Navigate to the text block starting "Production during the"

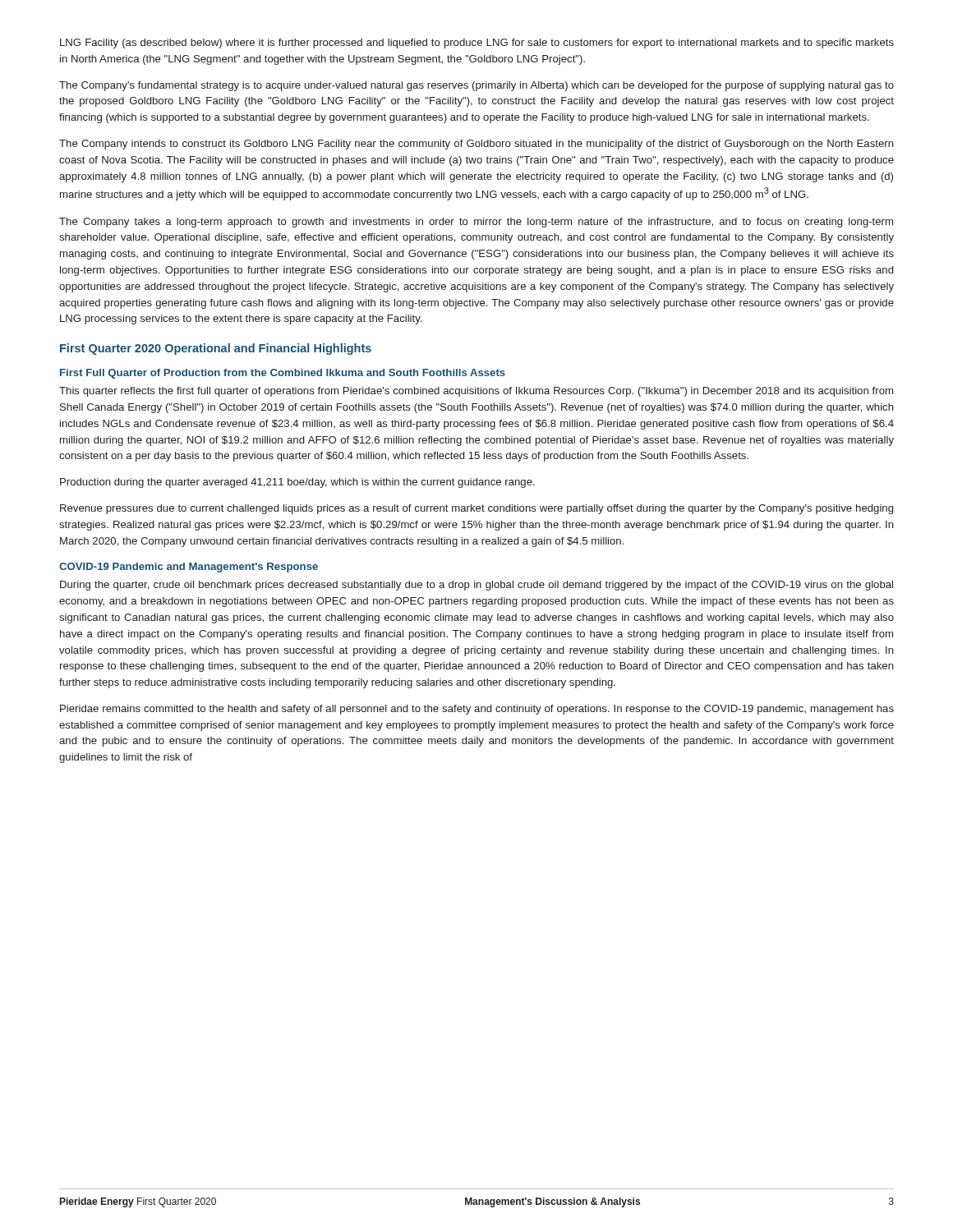click(476, 482)
